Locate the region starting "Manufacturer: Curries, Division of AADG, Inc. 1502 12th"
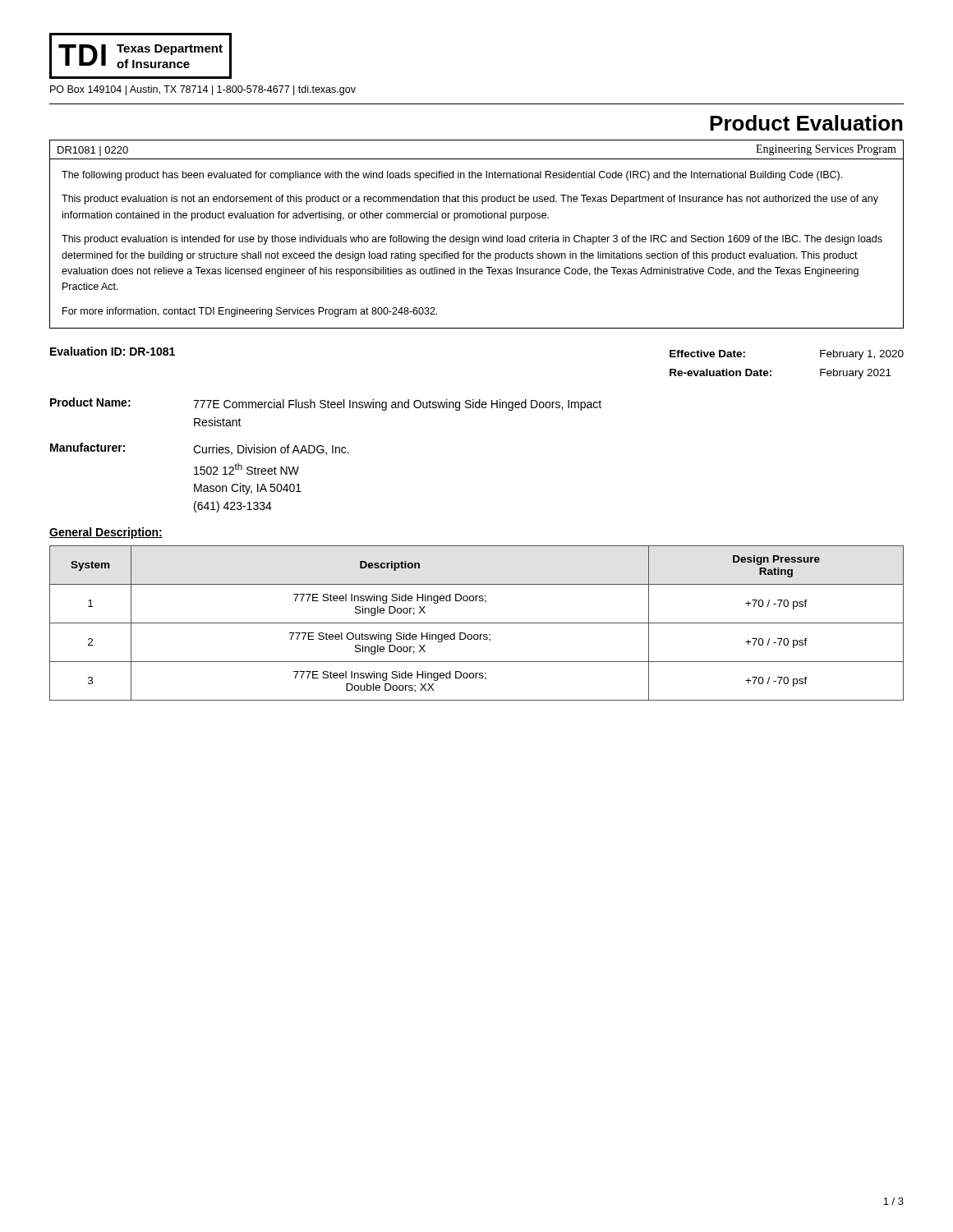This screenshot has height=1232, width=953. point(199,478)
